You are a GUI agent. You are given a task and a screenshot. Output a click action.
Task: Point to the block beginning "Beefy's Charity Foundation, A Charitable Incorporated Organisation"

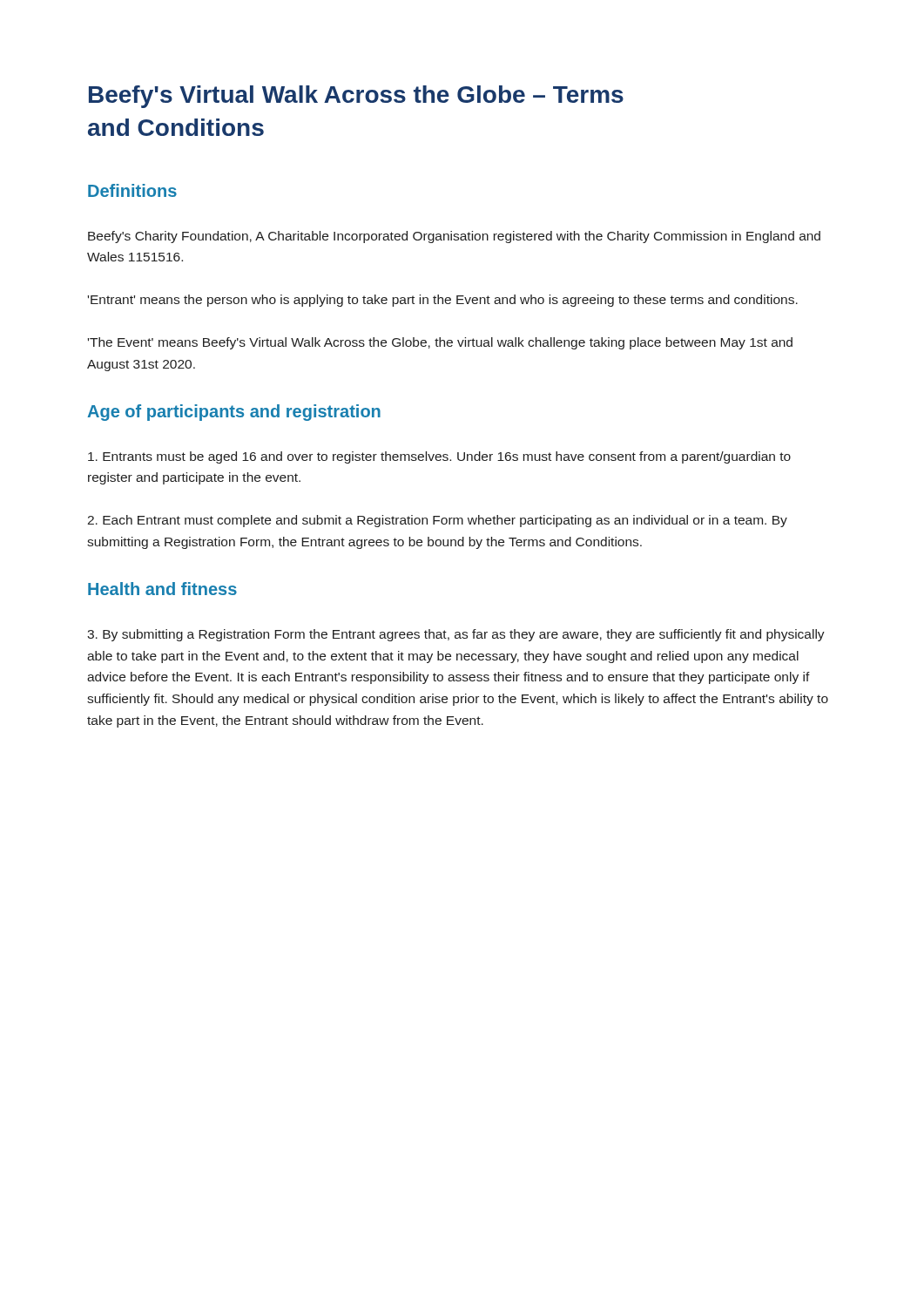click(x=454, y=246)
